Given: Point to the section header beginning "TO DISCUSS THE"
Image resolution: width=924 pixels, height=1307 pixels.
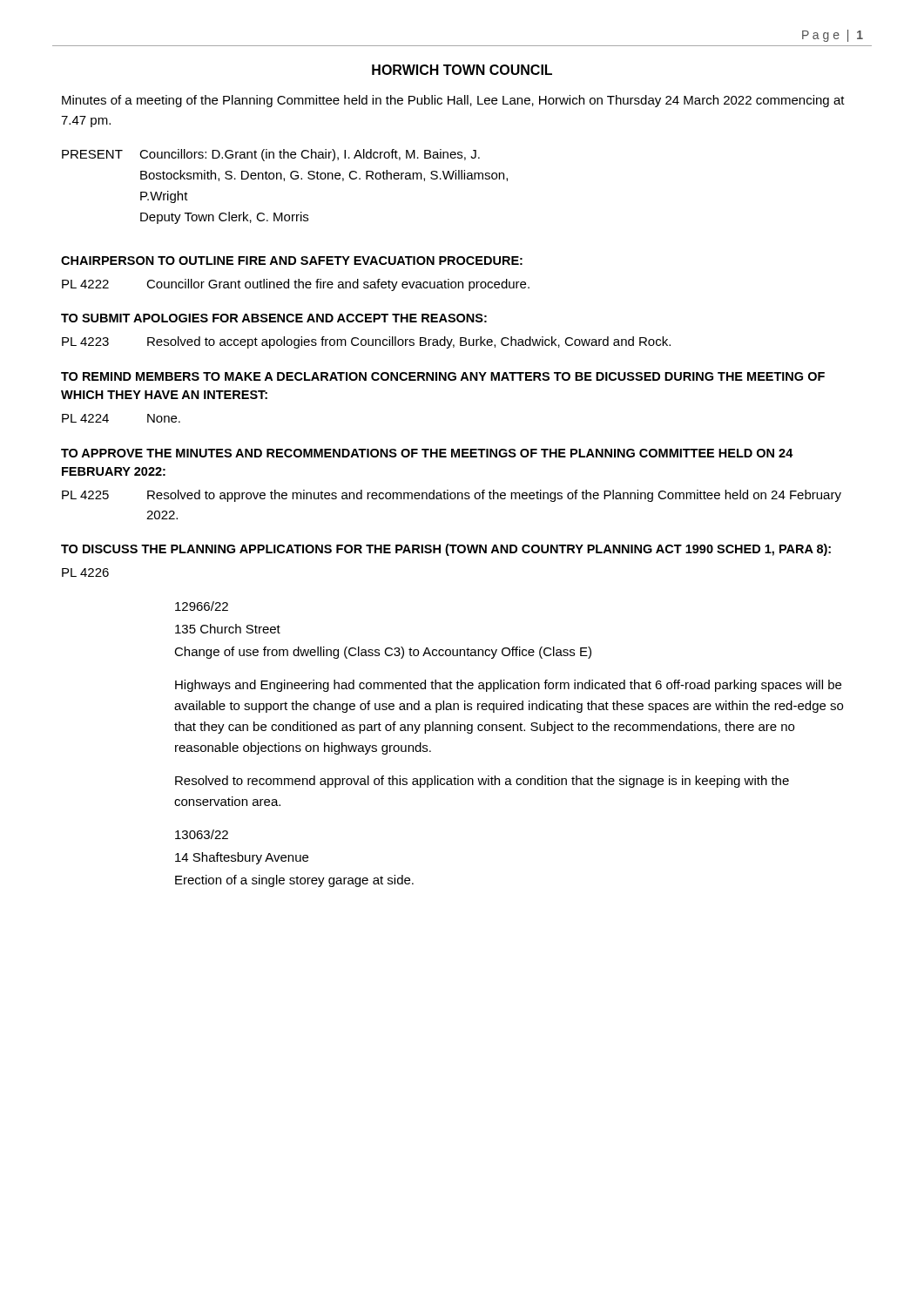Looking at the screenshot, I should point(446,549).
